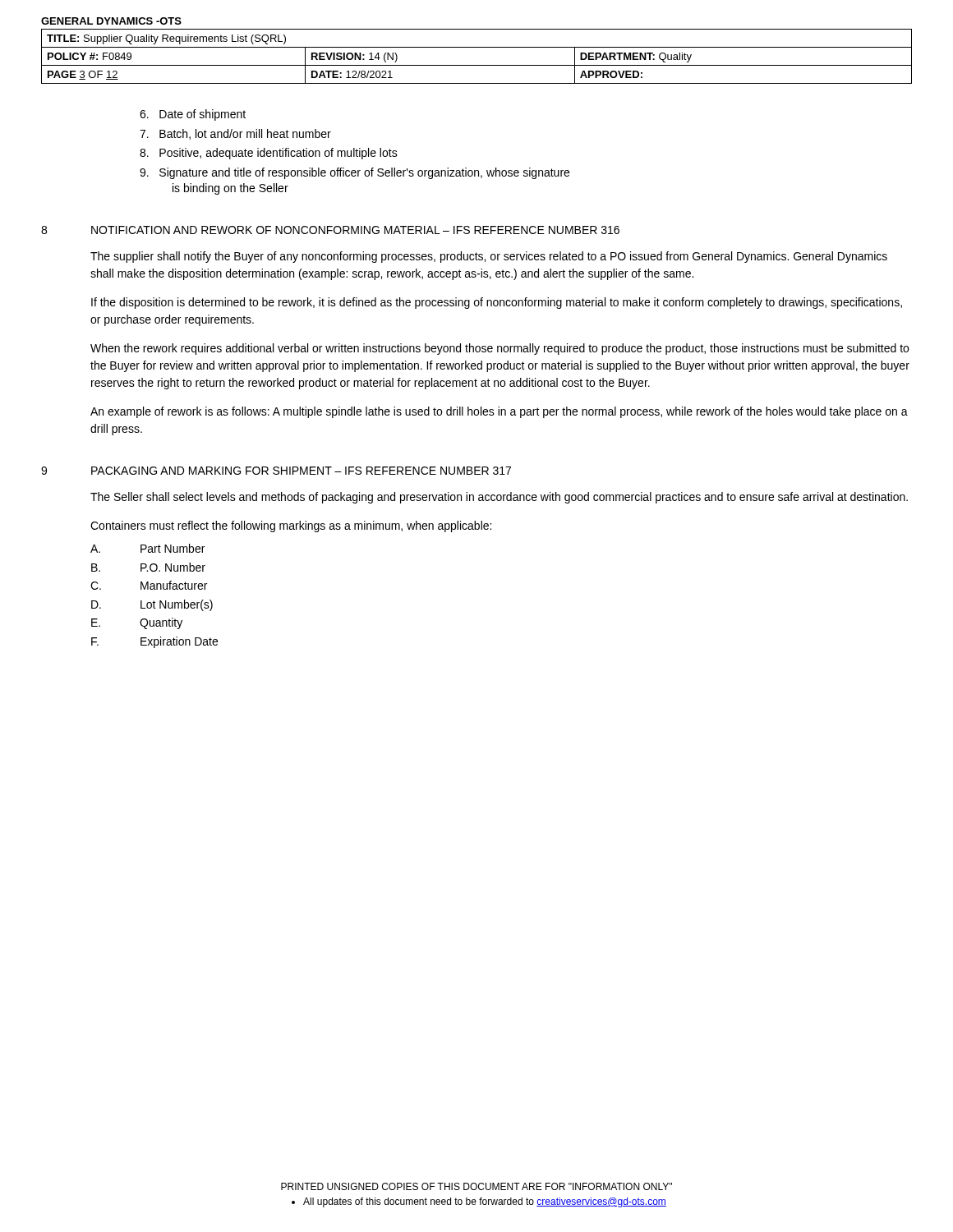The height and width of the screenshot is (1232, 953).
Task: Locate the text starting "The Seller shall select levels and methods"
Action: point(500,497)
